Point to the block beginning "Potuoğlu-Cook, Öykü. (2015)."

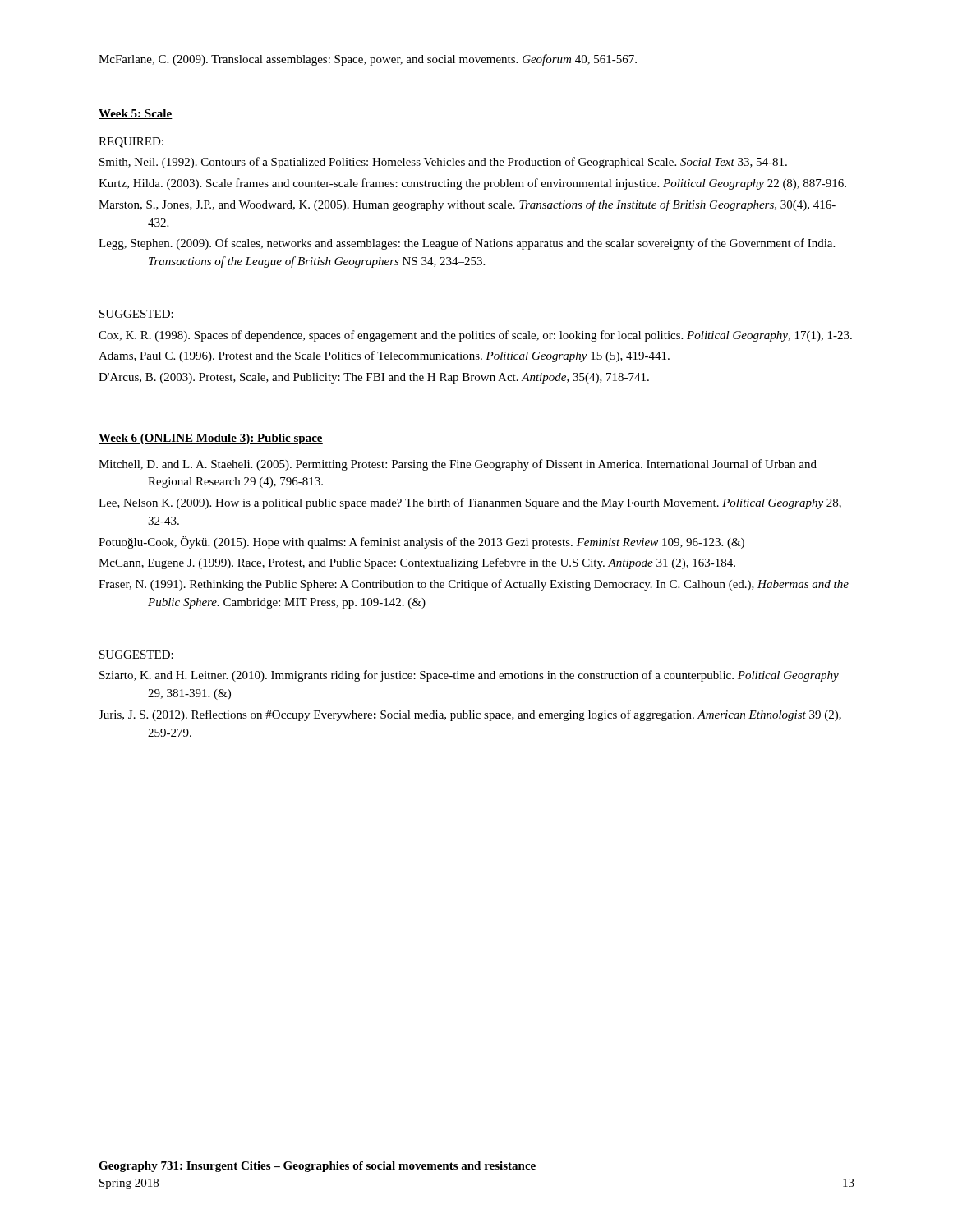pos(422,542)
